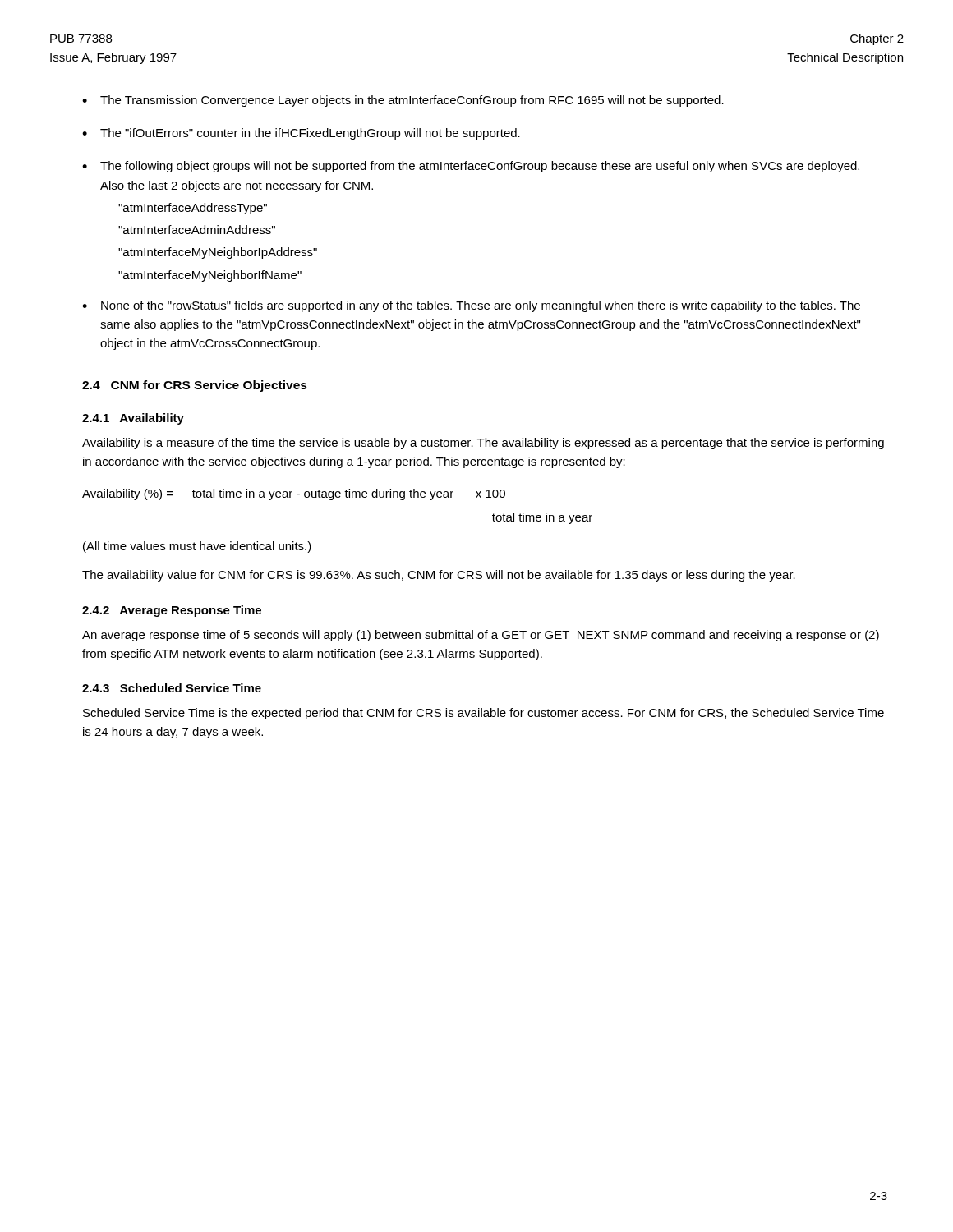
Task: Click on the block starting "An average response time of"
Action: (x=481, y=644)
